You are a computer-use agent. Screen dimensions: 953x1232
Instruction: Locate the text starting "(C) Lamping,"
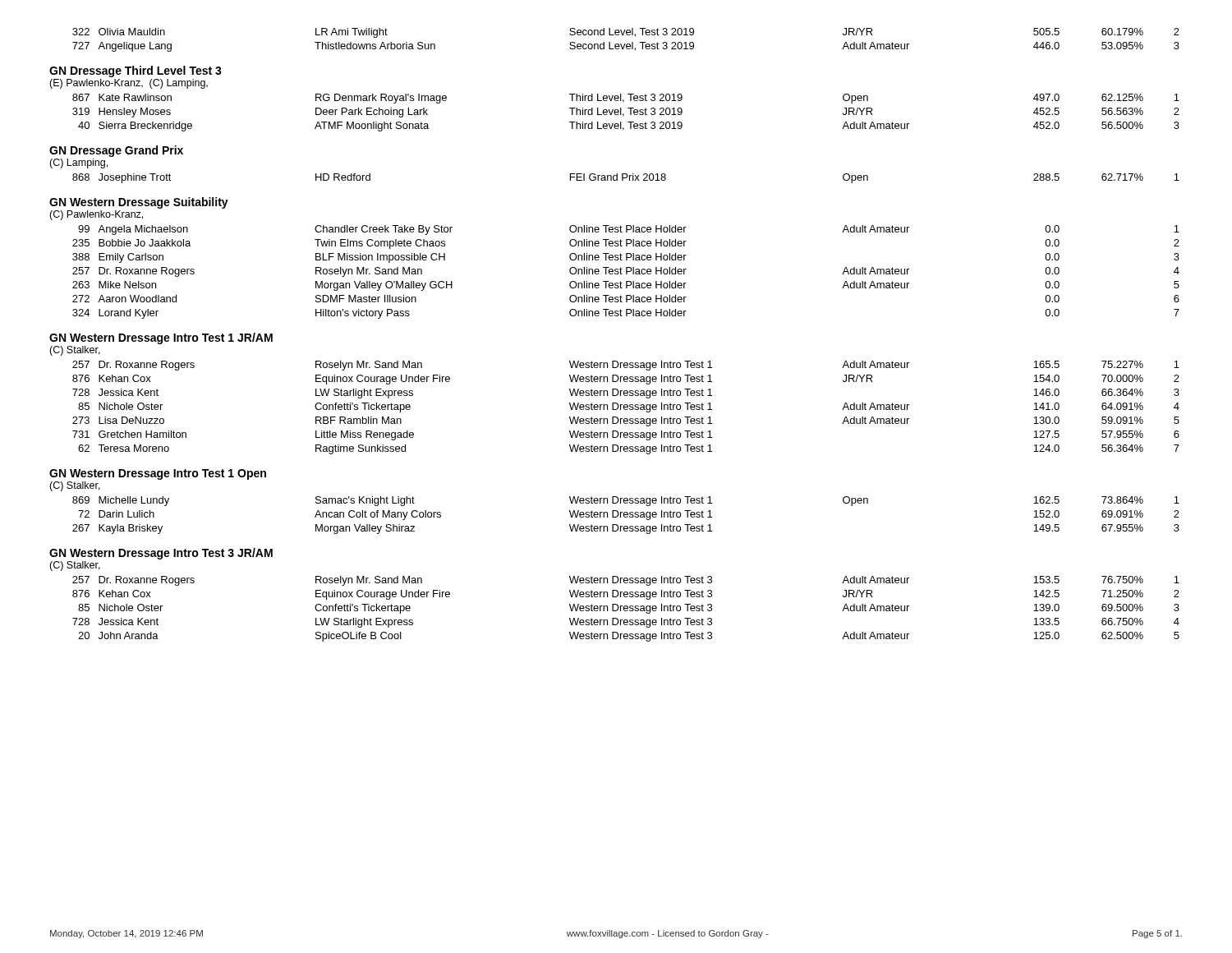point(79,163)
